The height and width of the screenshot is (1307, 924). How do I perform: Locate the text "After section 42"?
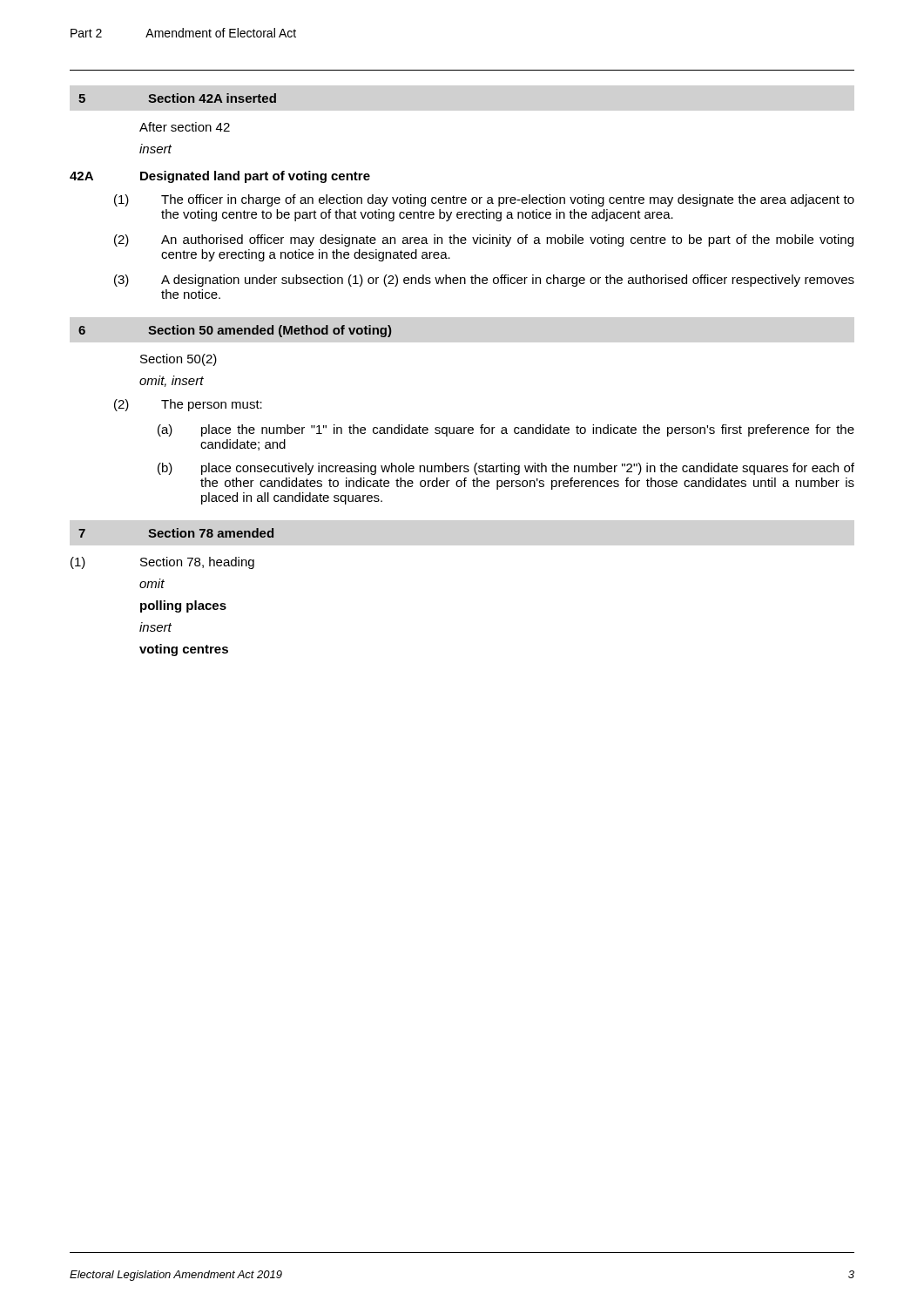pos(185,127)
